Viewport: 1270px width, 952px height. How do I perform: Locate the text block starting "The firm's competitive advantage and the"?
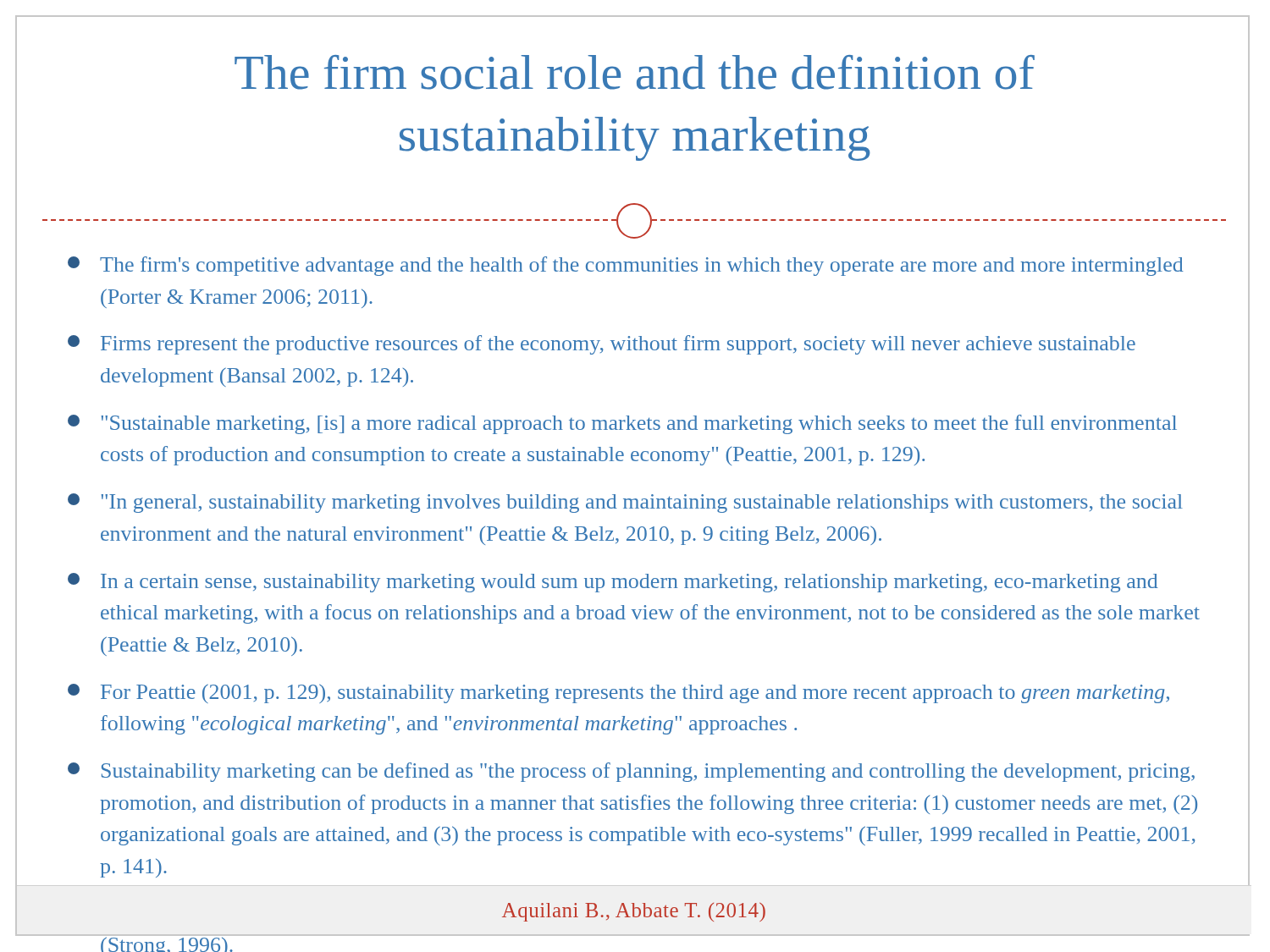[634, 281]
